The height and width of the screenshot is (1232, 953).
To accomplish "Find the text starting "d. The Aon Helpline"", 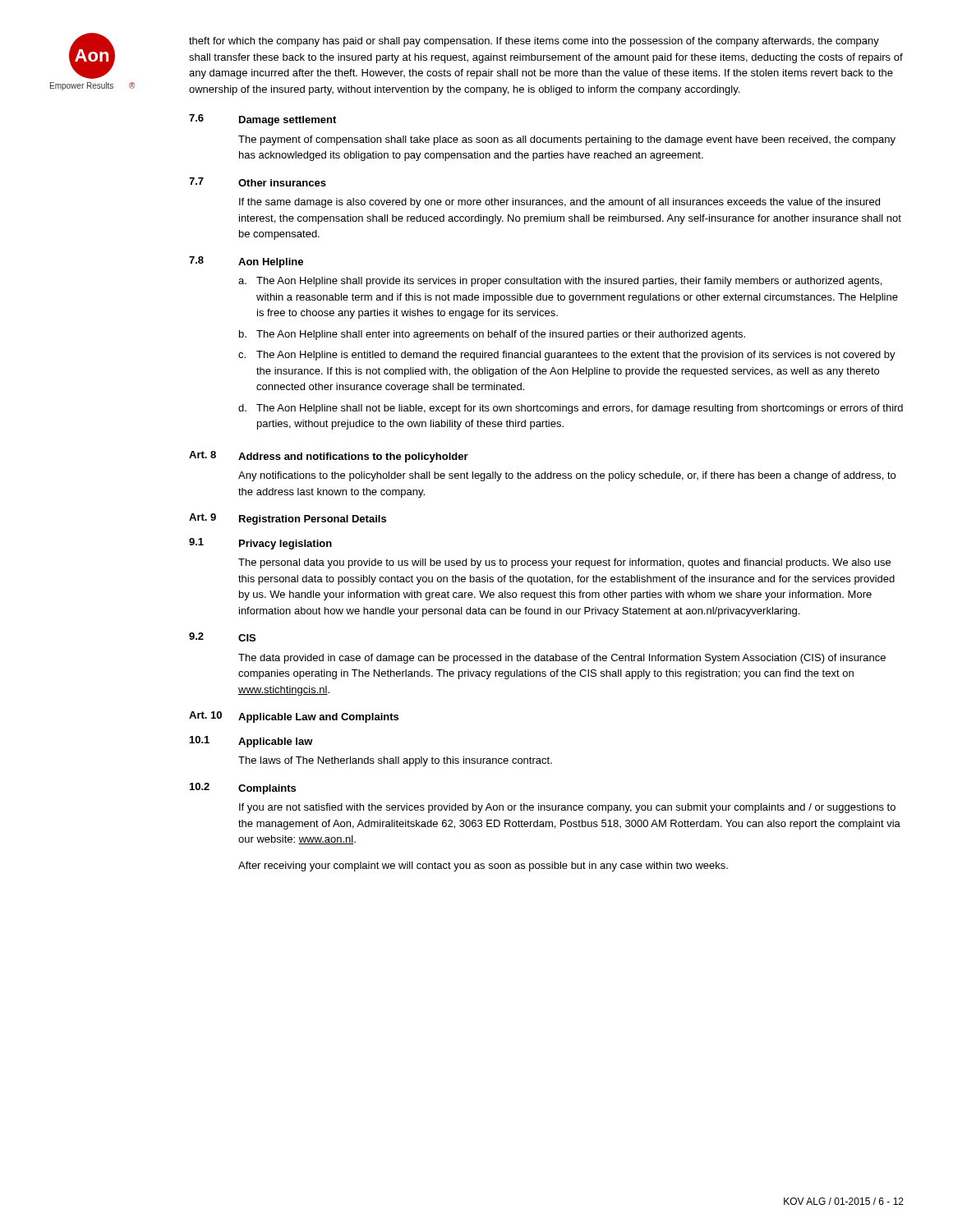I will pos(571,416).
